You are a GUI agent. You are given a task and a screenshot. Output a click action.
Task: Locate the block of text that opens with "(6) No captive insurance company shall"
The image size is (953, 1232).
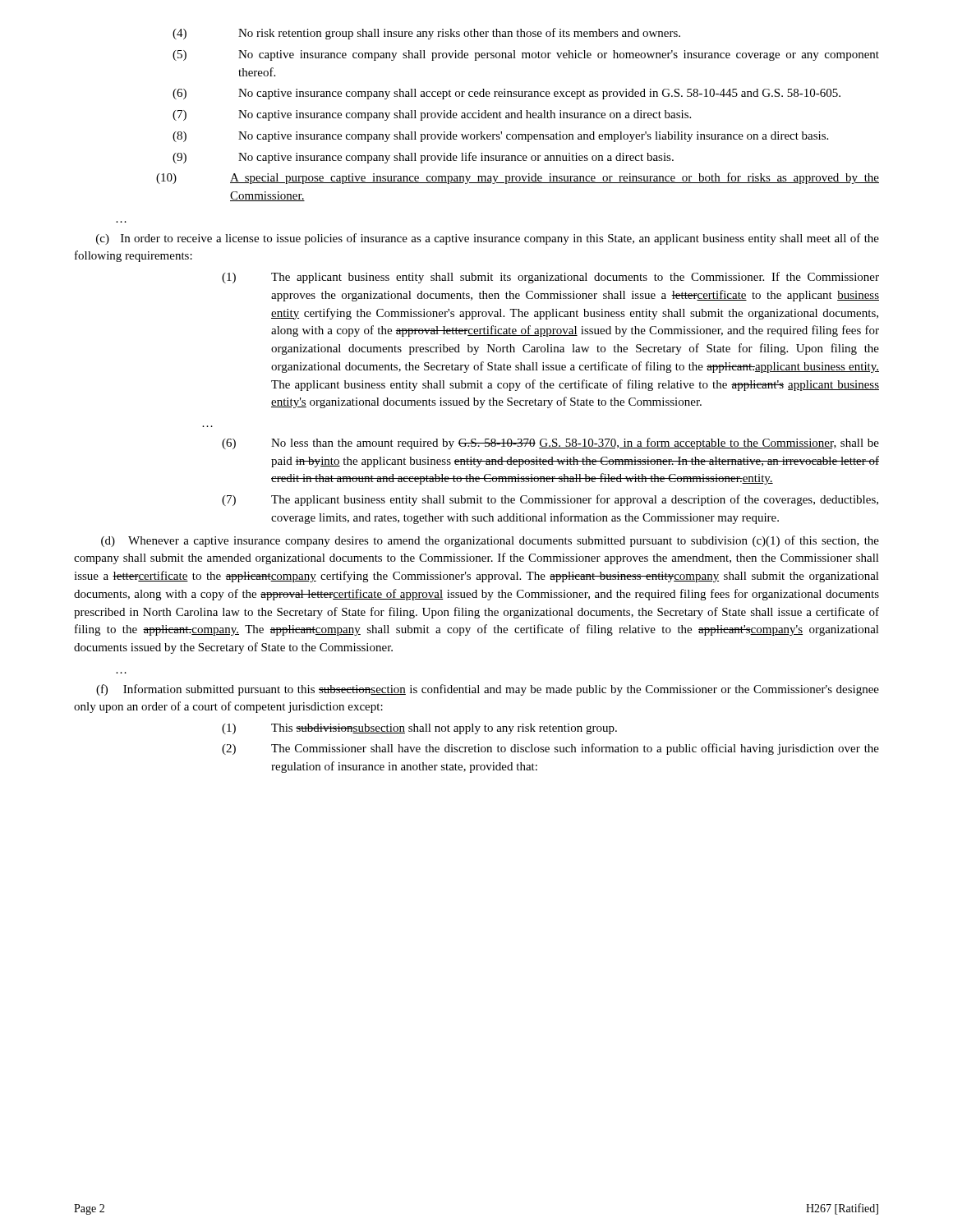pos(476,94)
